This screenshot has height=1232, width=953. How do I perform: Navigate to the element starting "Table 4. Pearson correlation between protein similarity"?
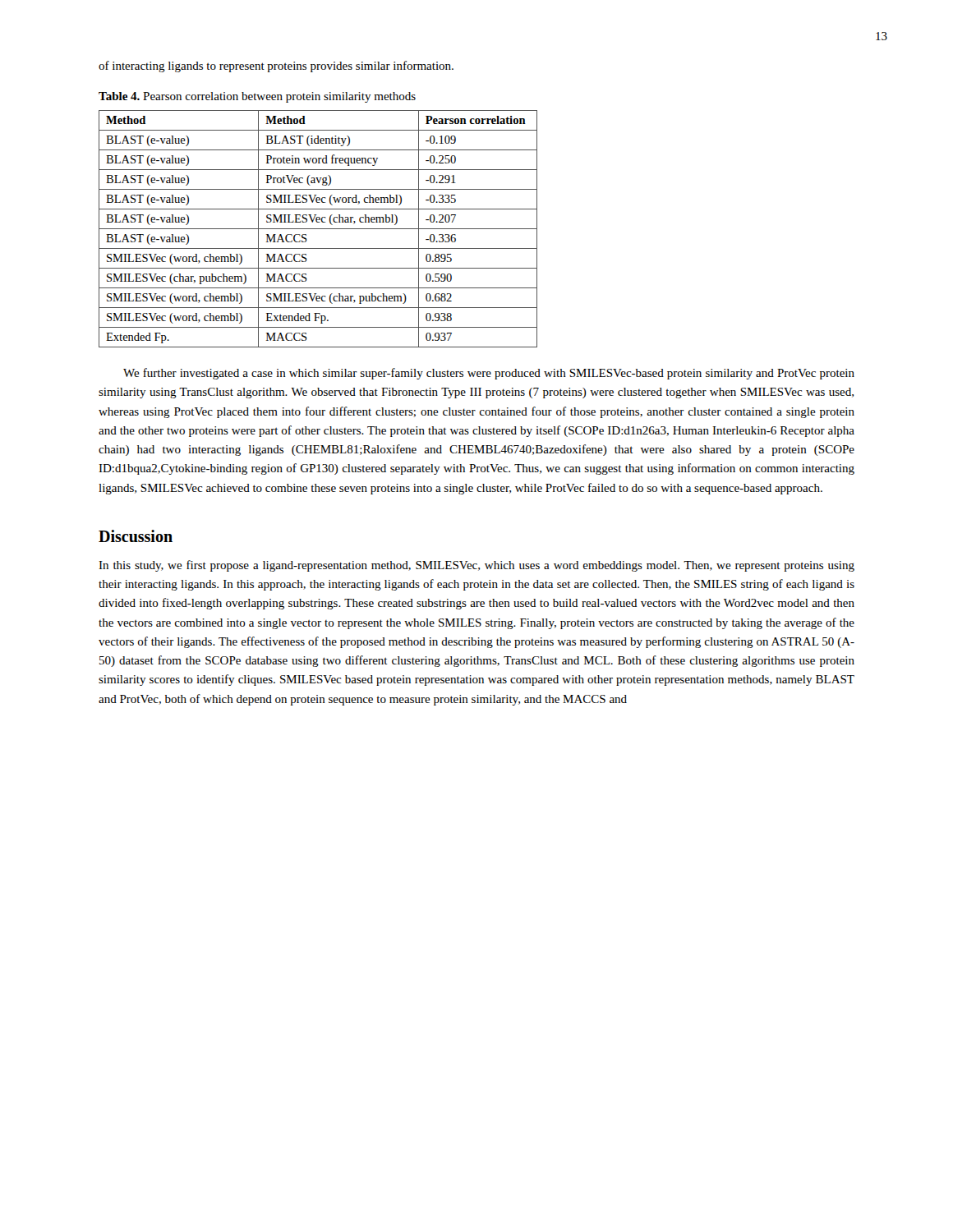[x=257, y=96]
